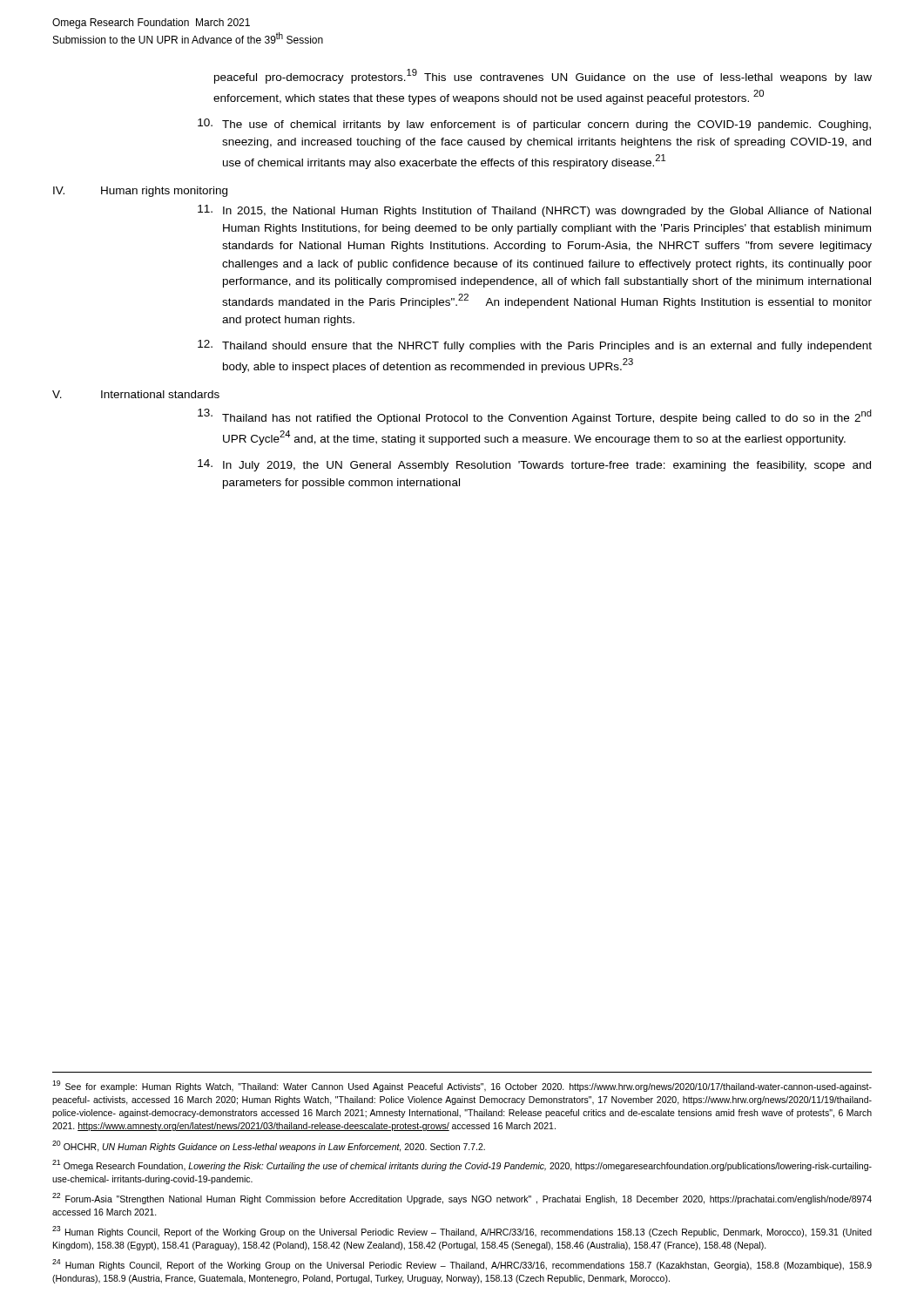
Task: Locate the text block containing "peaceful pro-democracy protestors.19 This"
Action: [x=543, y=85]
